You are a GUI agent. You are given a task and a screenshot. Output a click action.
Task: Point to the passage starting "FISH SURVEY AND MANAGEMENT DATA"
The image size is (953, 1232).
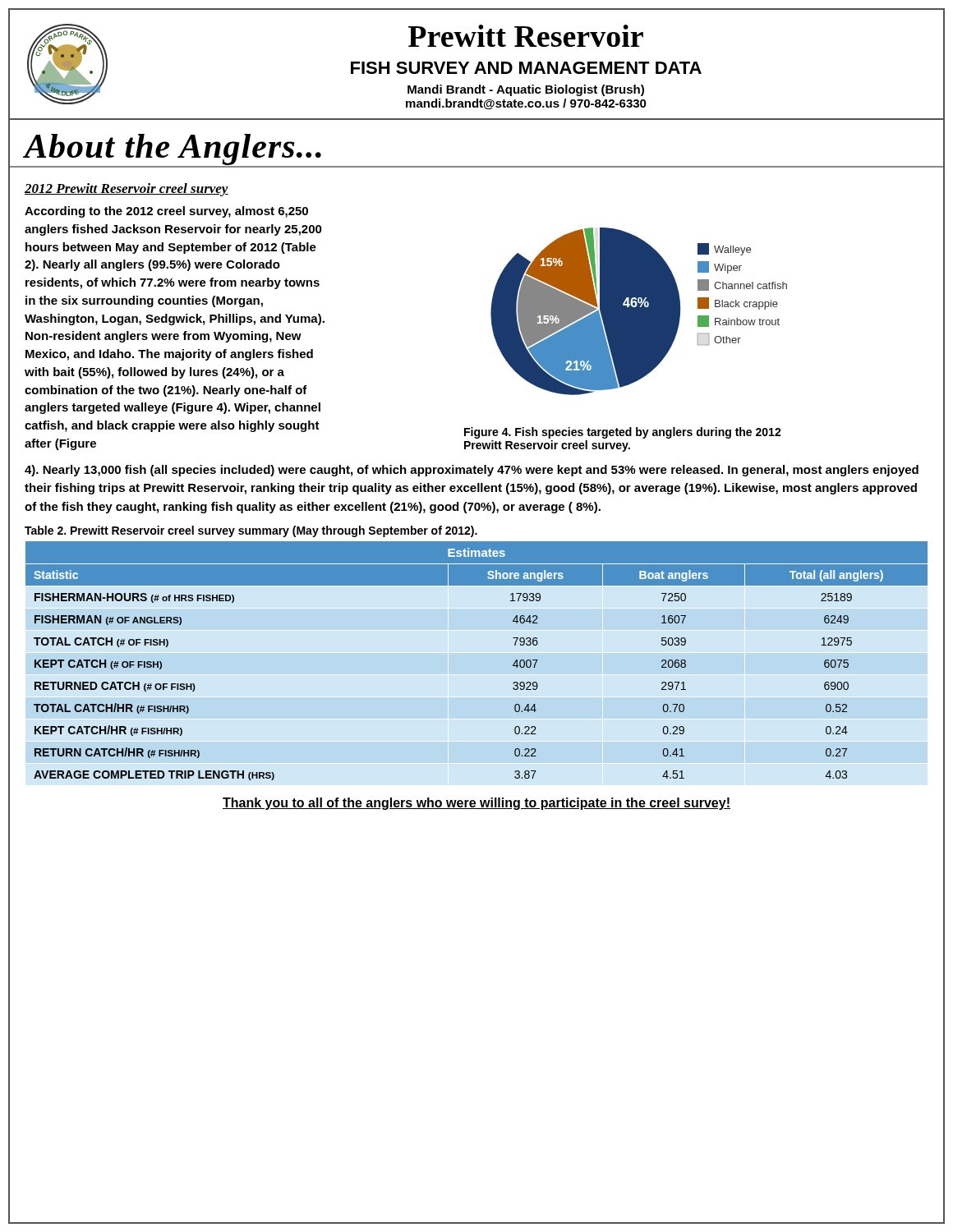click(x=526, y=68)
